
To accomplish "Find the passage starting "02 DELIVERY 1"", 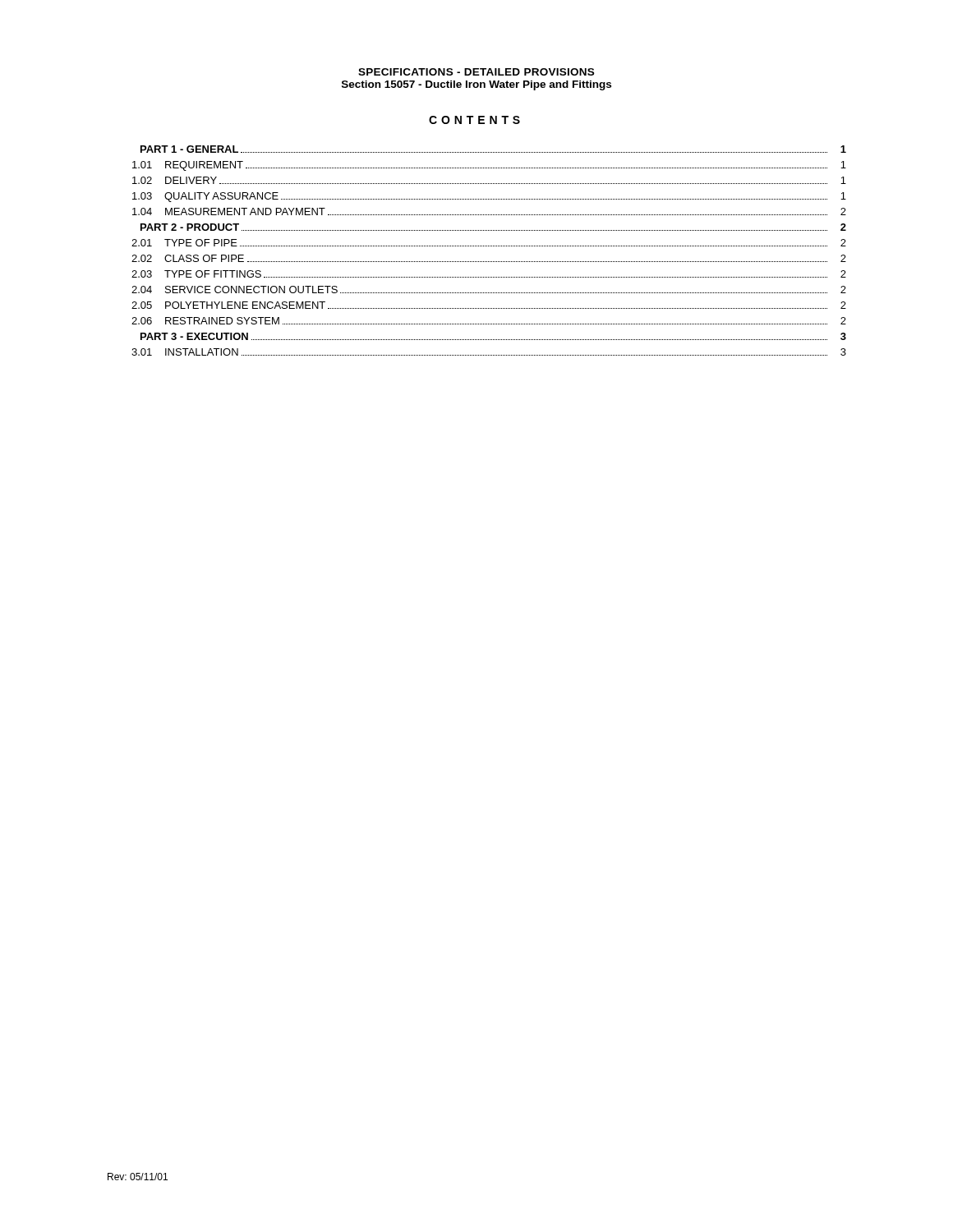I will pyautogui.click(x=476, y=180).
